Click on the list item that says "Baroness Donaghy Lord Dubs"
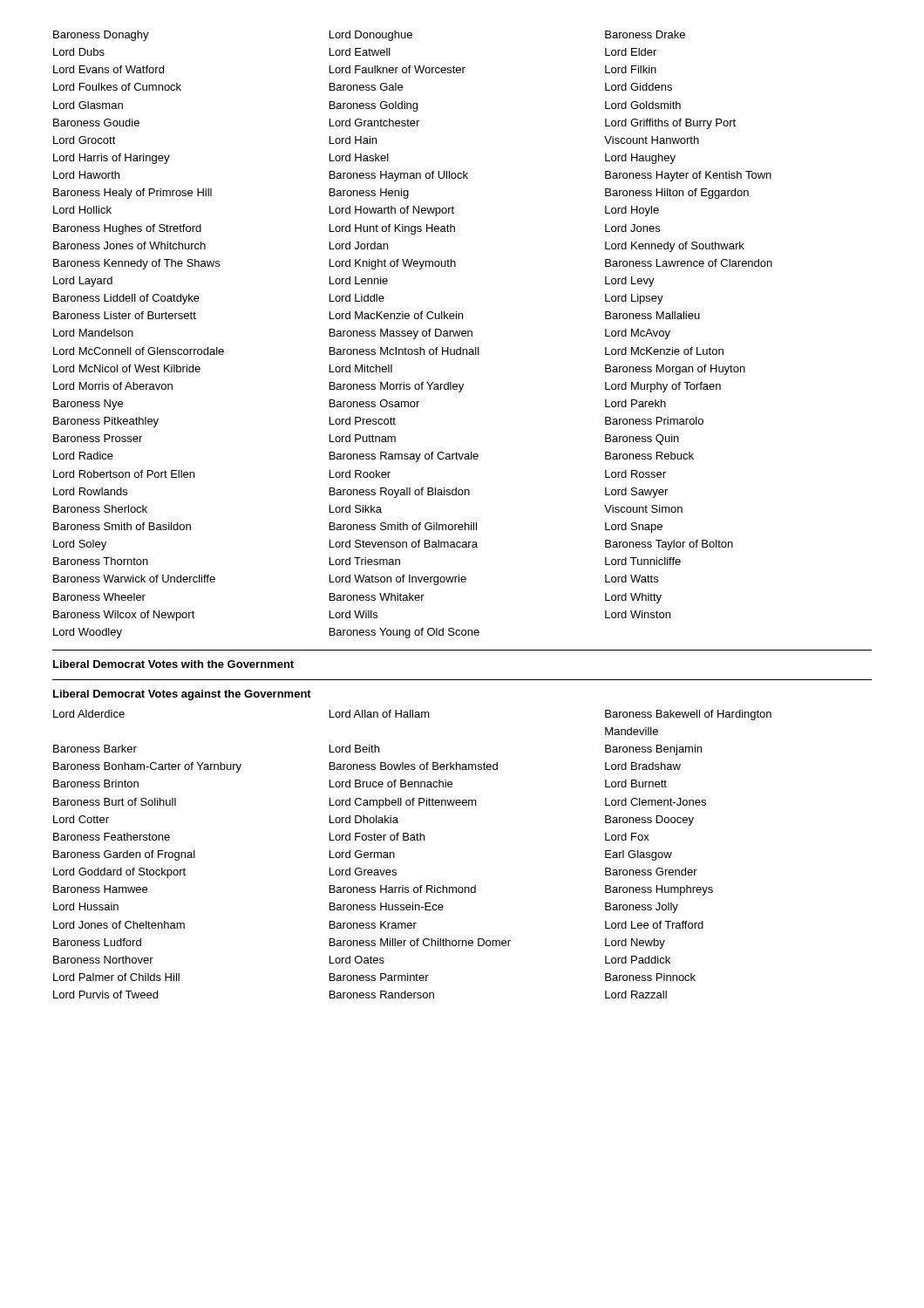Screen dimensions: 1308x924 462,333
